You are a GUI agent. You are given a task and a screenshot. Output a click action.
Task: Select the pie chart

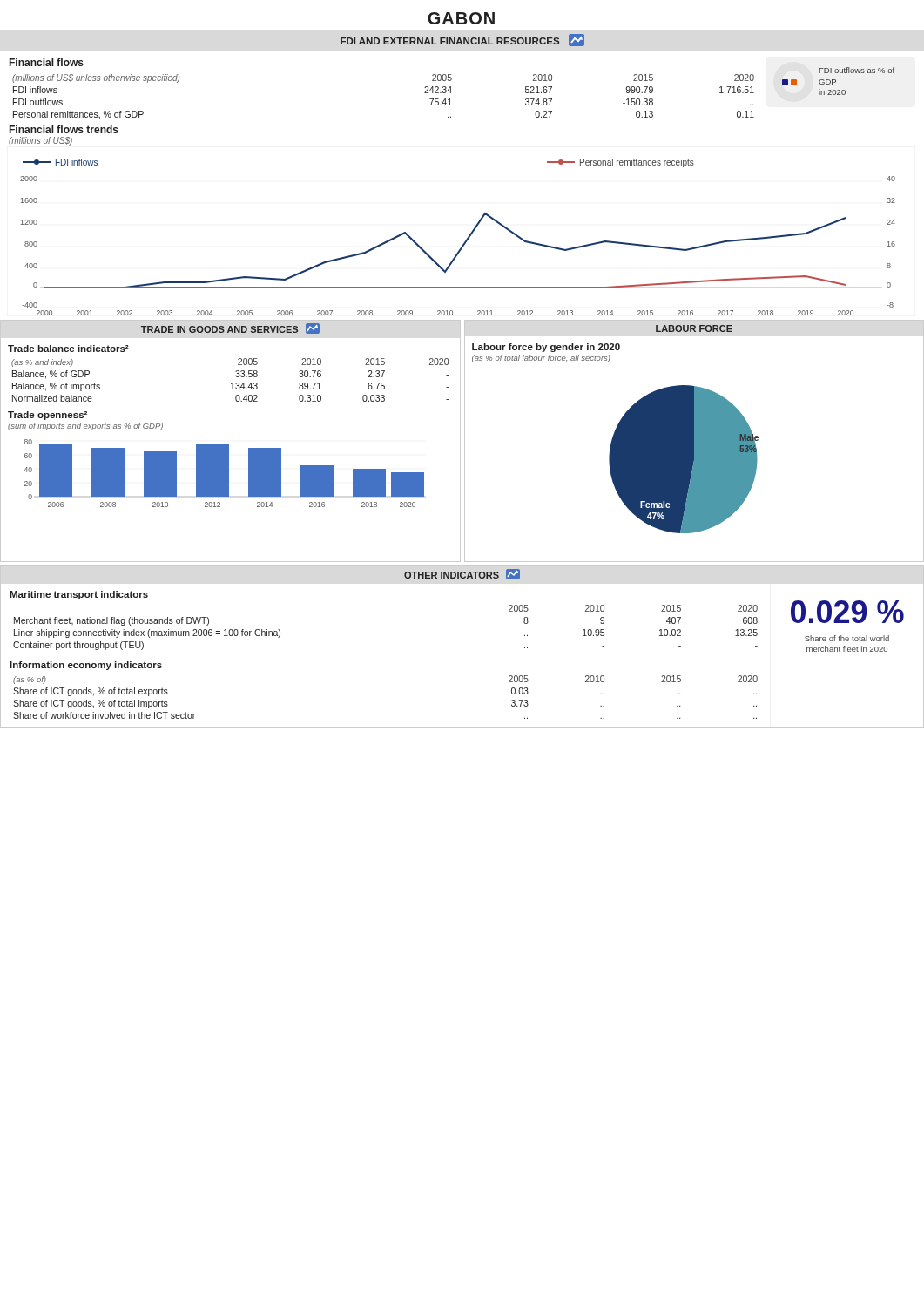pyautogui.click(x=694, y=460)
